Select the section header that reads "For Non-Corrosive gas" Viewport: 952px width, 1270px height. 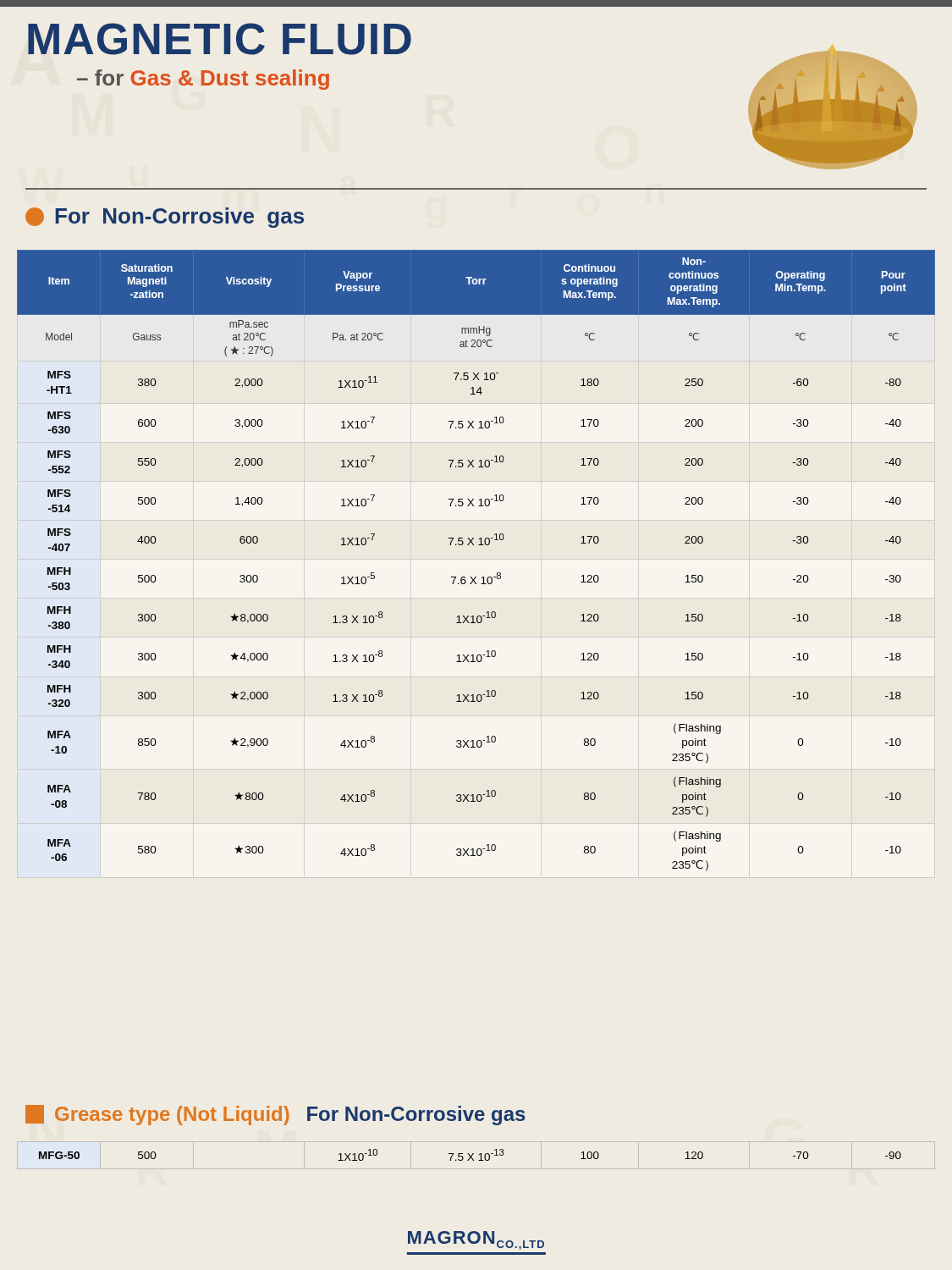pos(165,216)
